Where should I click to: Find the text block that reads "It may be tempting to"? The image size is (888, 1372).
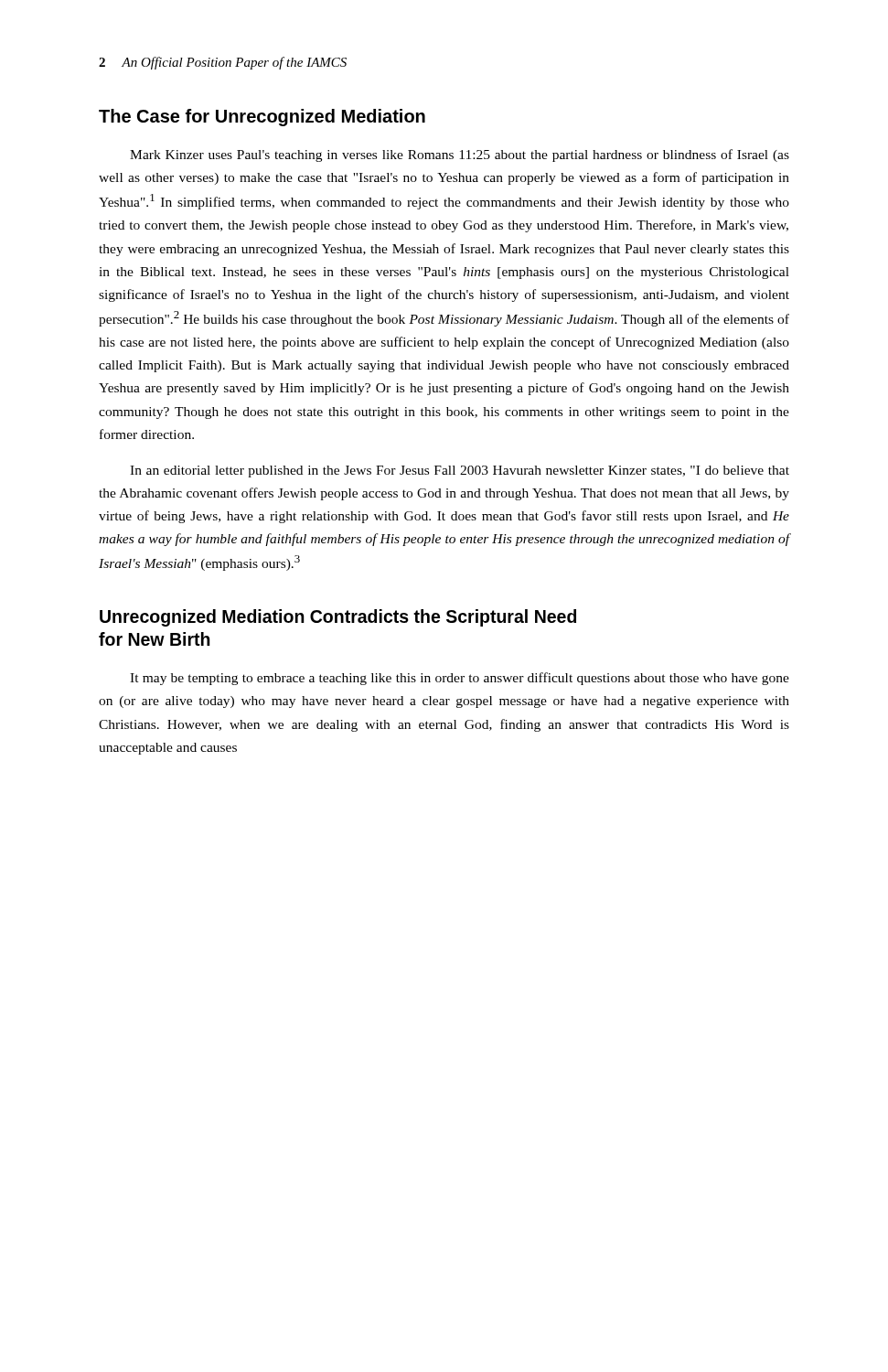(x=444, y=712)
